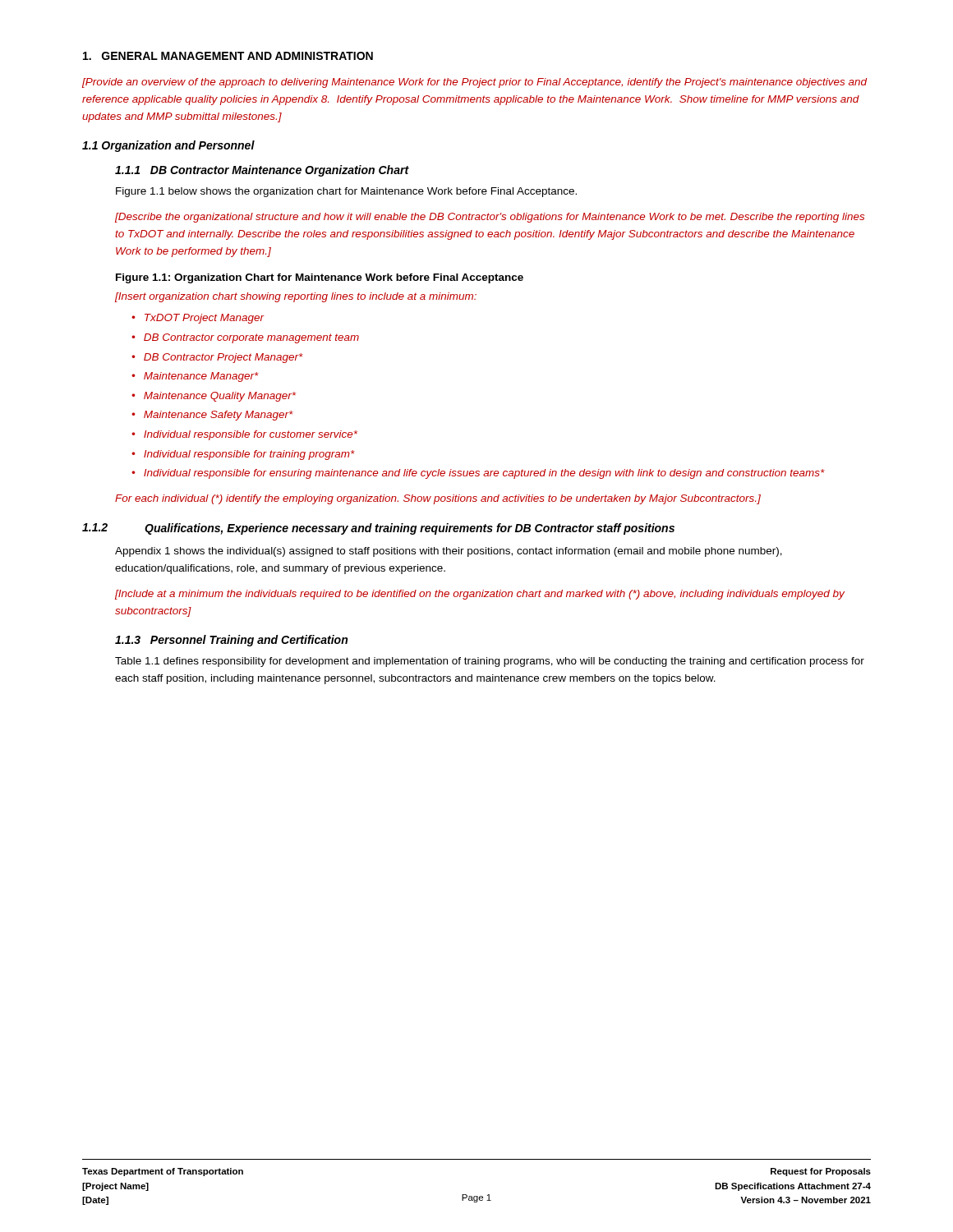The image size is (953, 1232).
Task: Find the text block starting "• Individual responsible for ensuring maintenance and life"
Action: tap(501, 473)
